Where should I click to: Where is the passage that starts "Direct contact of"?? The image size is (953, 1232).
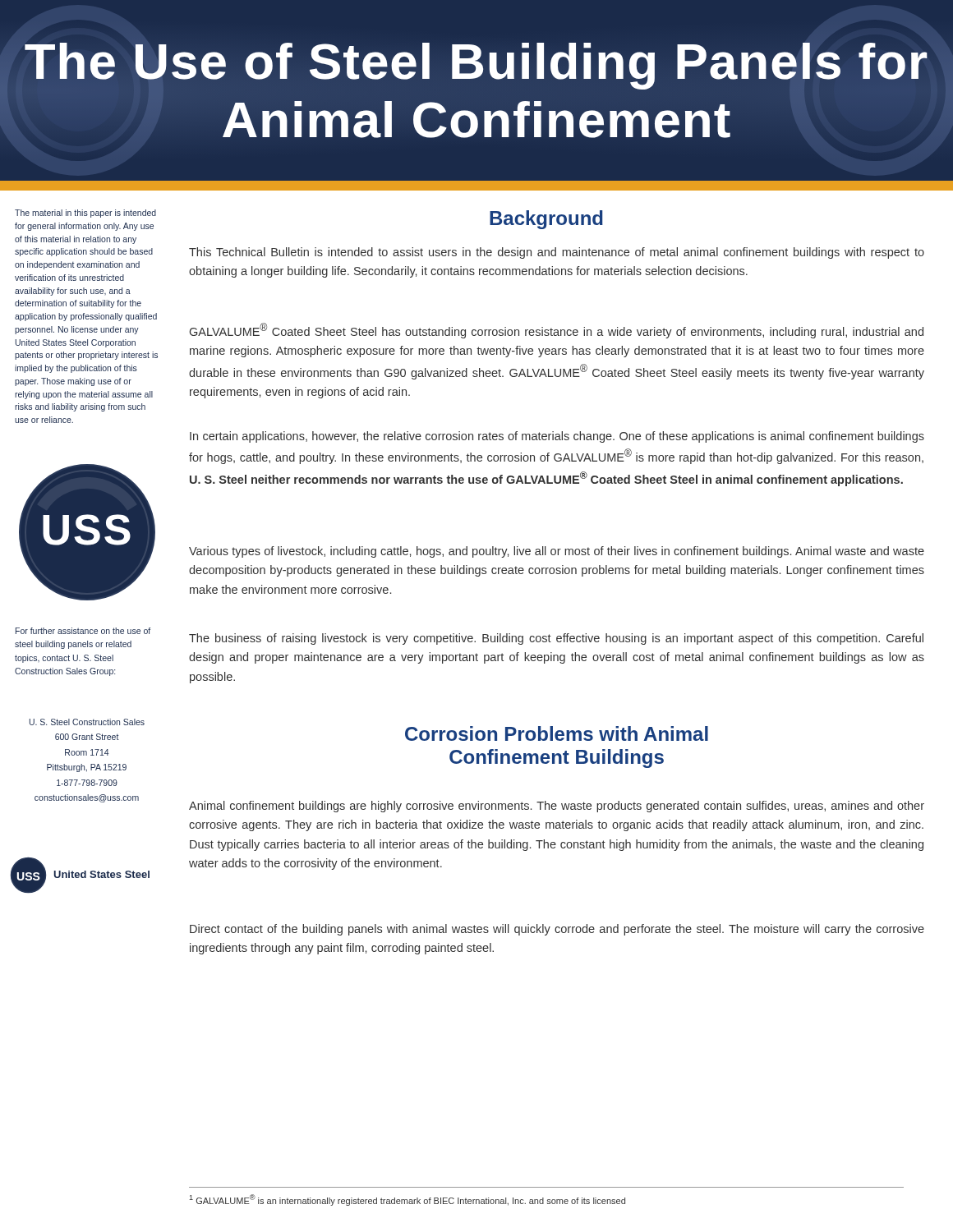[557, 939]
